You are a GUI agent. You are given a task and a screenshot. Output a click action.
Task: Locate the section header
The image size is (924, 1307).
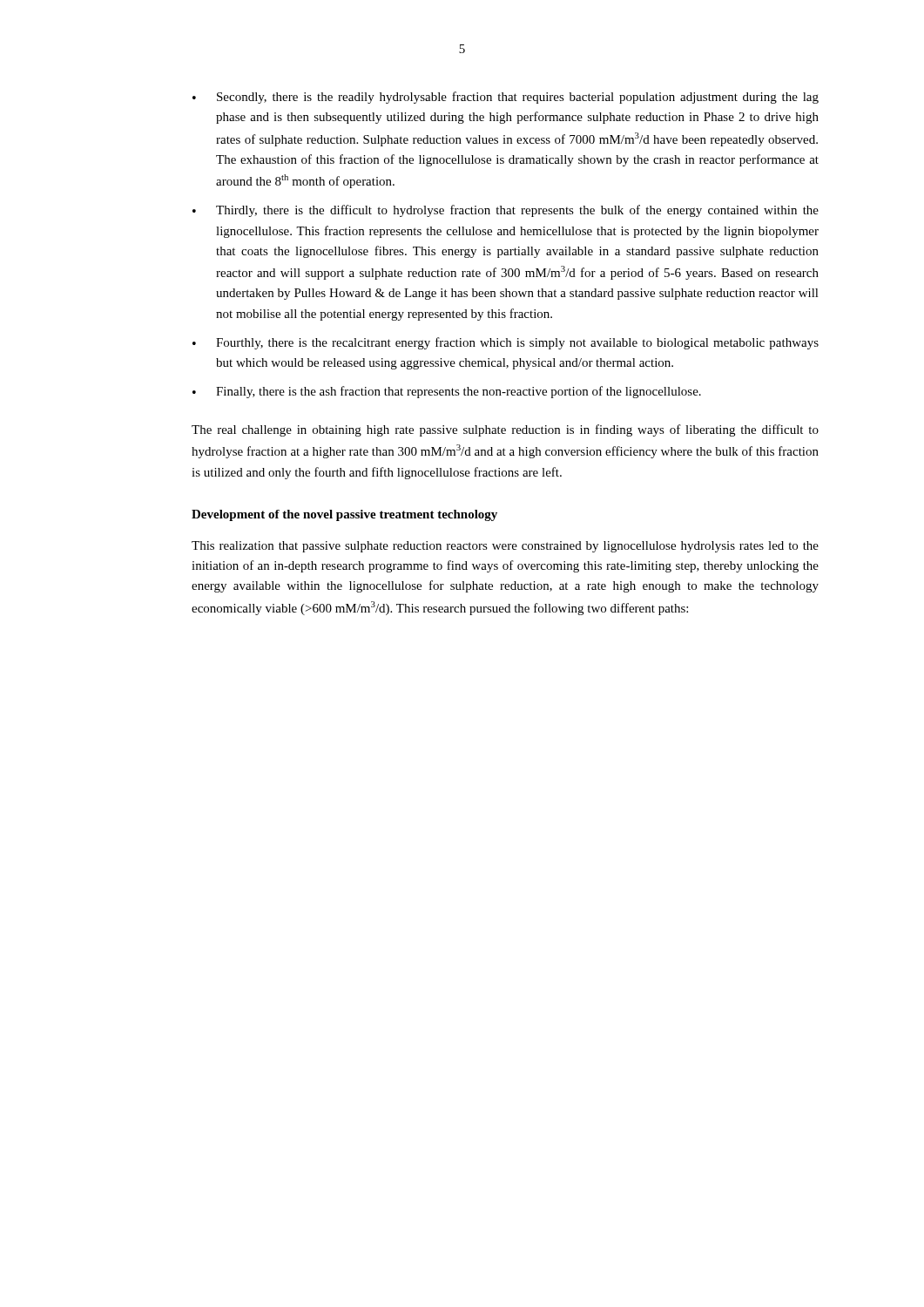(345, 514)
